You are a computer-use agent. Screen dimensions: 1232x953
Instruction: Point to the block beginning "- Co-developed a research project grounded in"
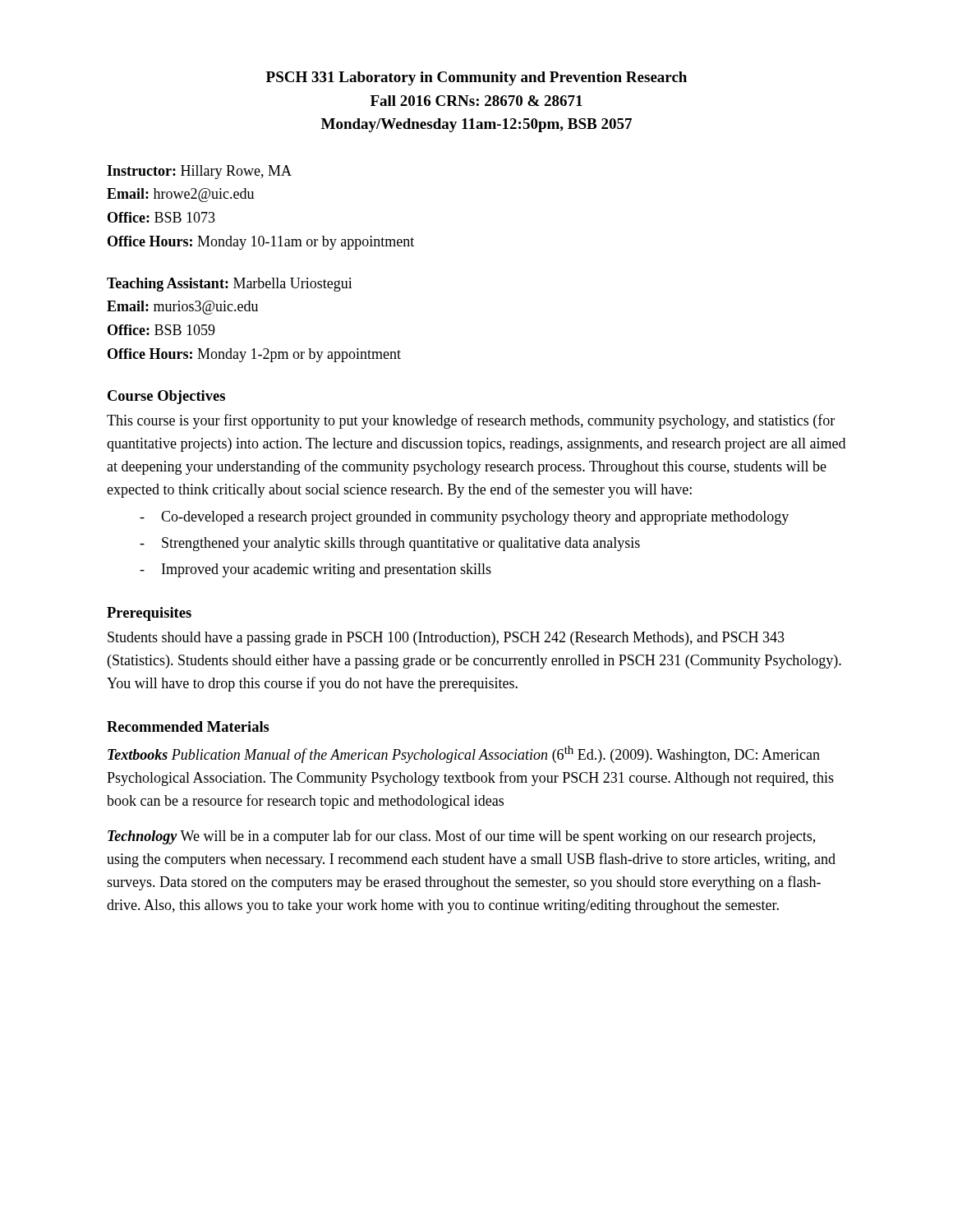464,518
